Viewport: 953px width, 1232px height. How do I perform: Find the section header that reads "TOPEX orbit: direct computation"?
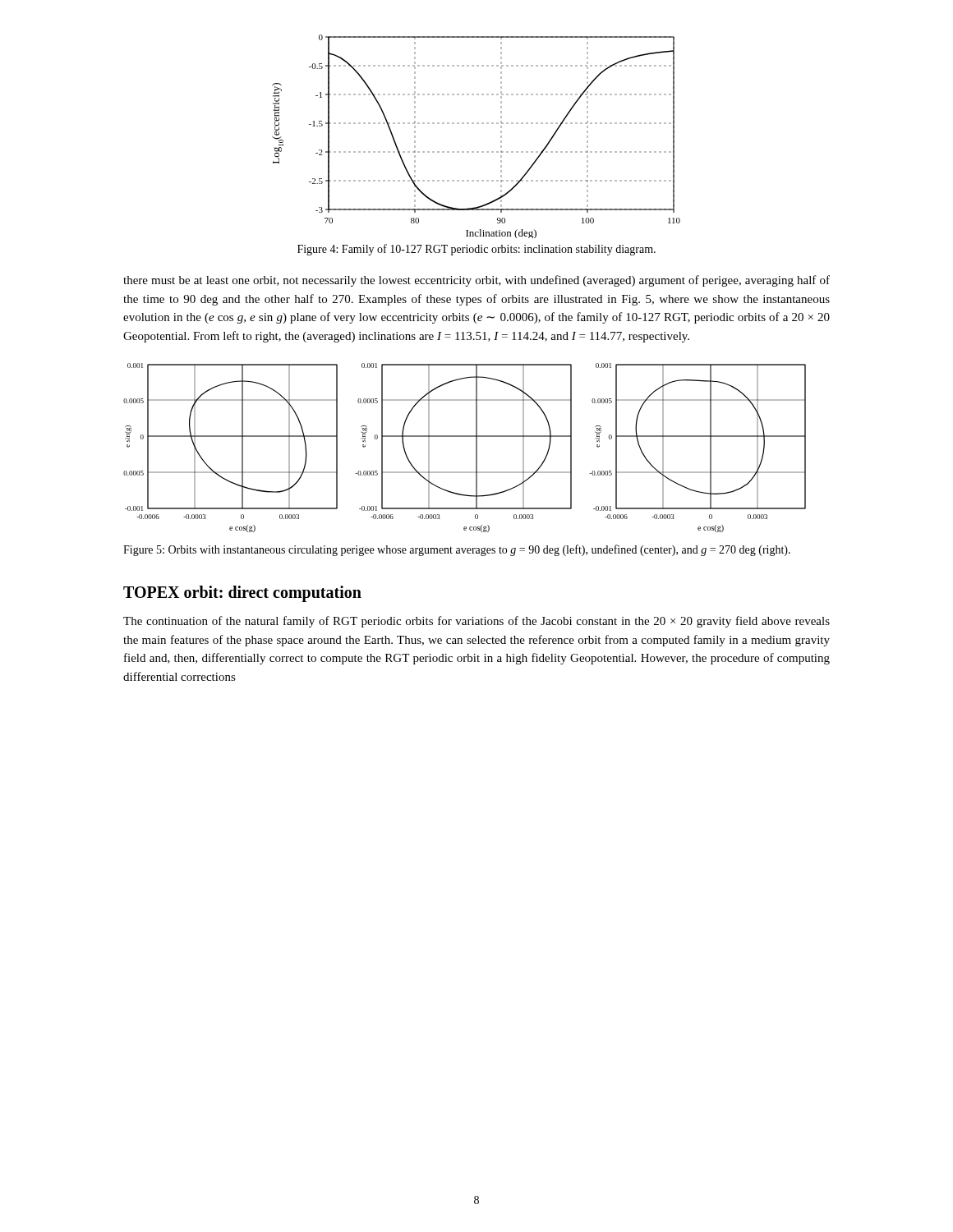(242, 592)
